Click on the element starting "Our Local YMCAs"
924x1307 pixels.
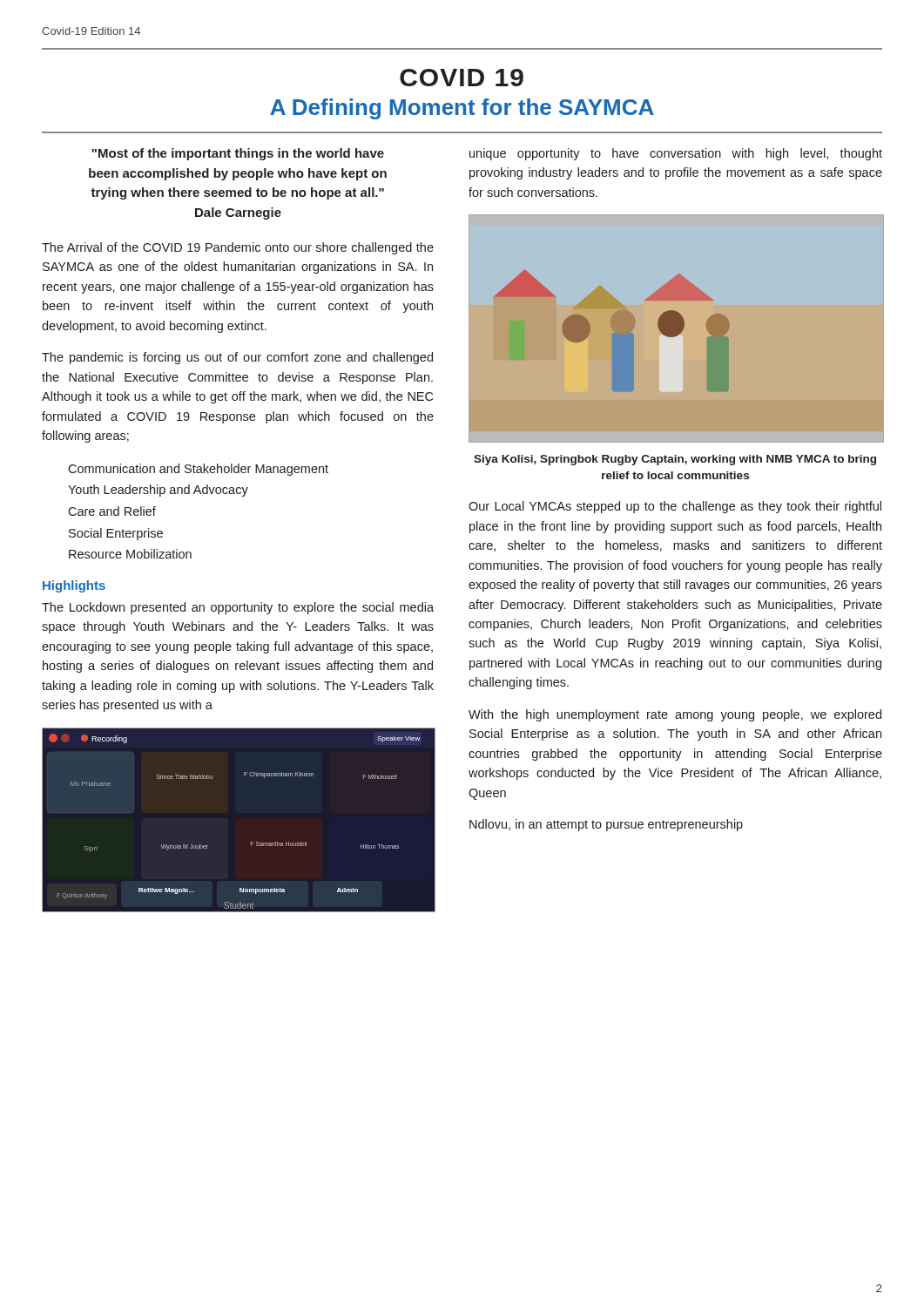[675, 594]
